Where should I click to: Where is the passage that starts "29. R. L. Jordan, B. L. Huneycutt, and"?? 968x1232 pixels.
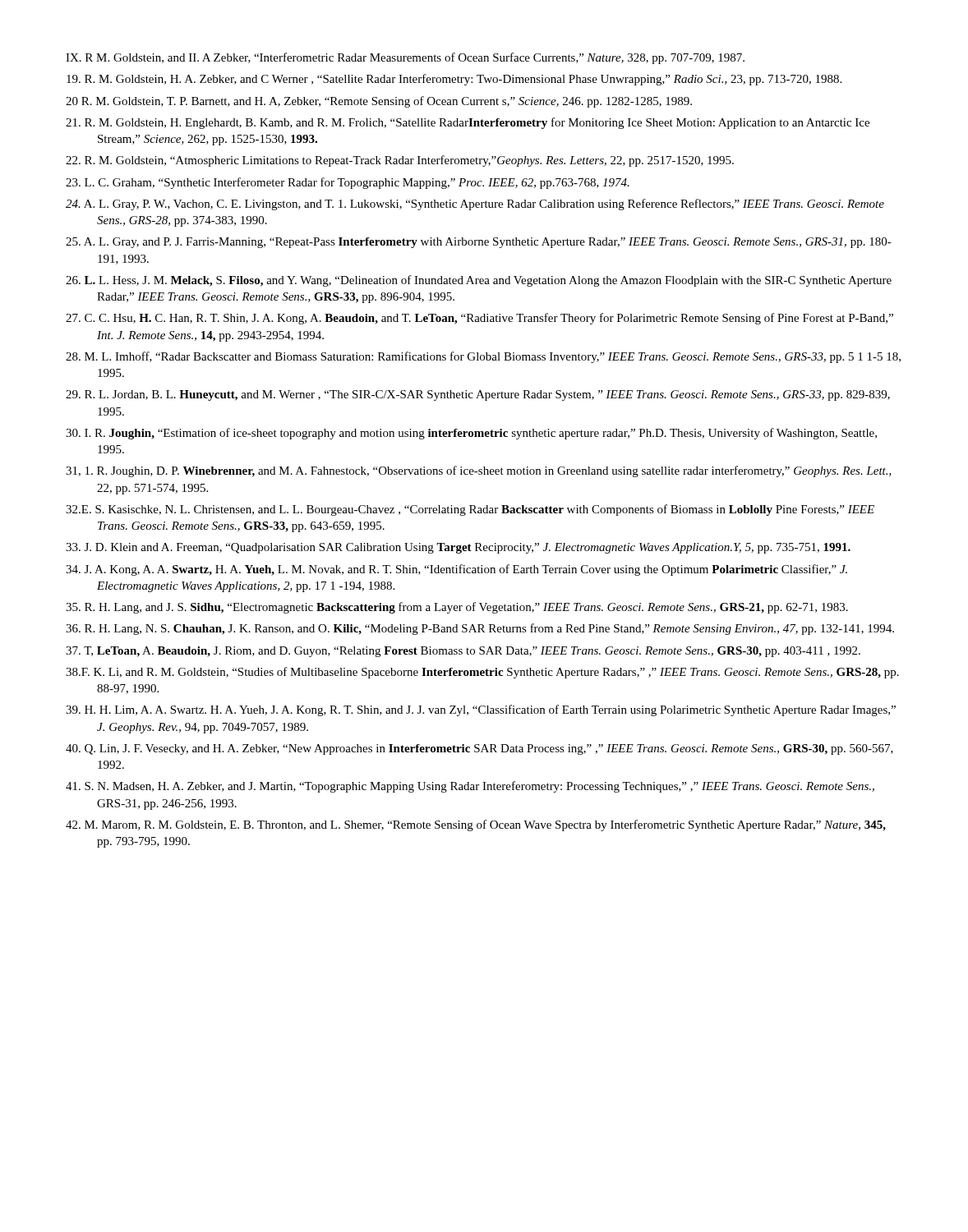coord(478,403)
